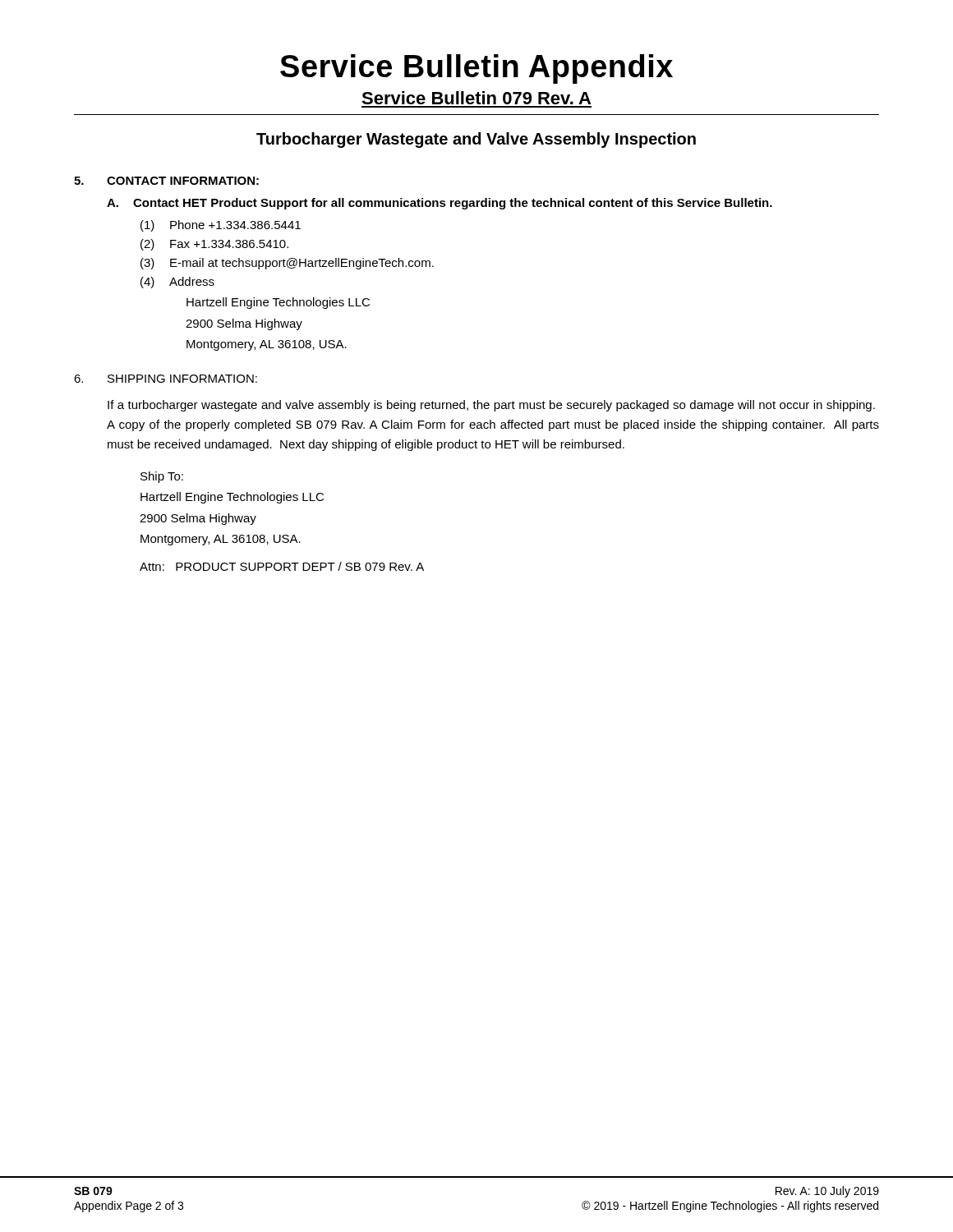Navigate to the passage starting "If a turbocharger wastegate and valve"
The height and width of the screenshot is (1232, 953).
[x=493, y=424]
